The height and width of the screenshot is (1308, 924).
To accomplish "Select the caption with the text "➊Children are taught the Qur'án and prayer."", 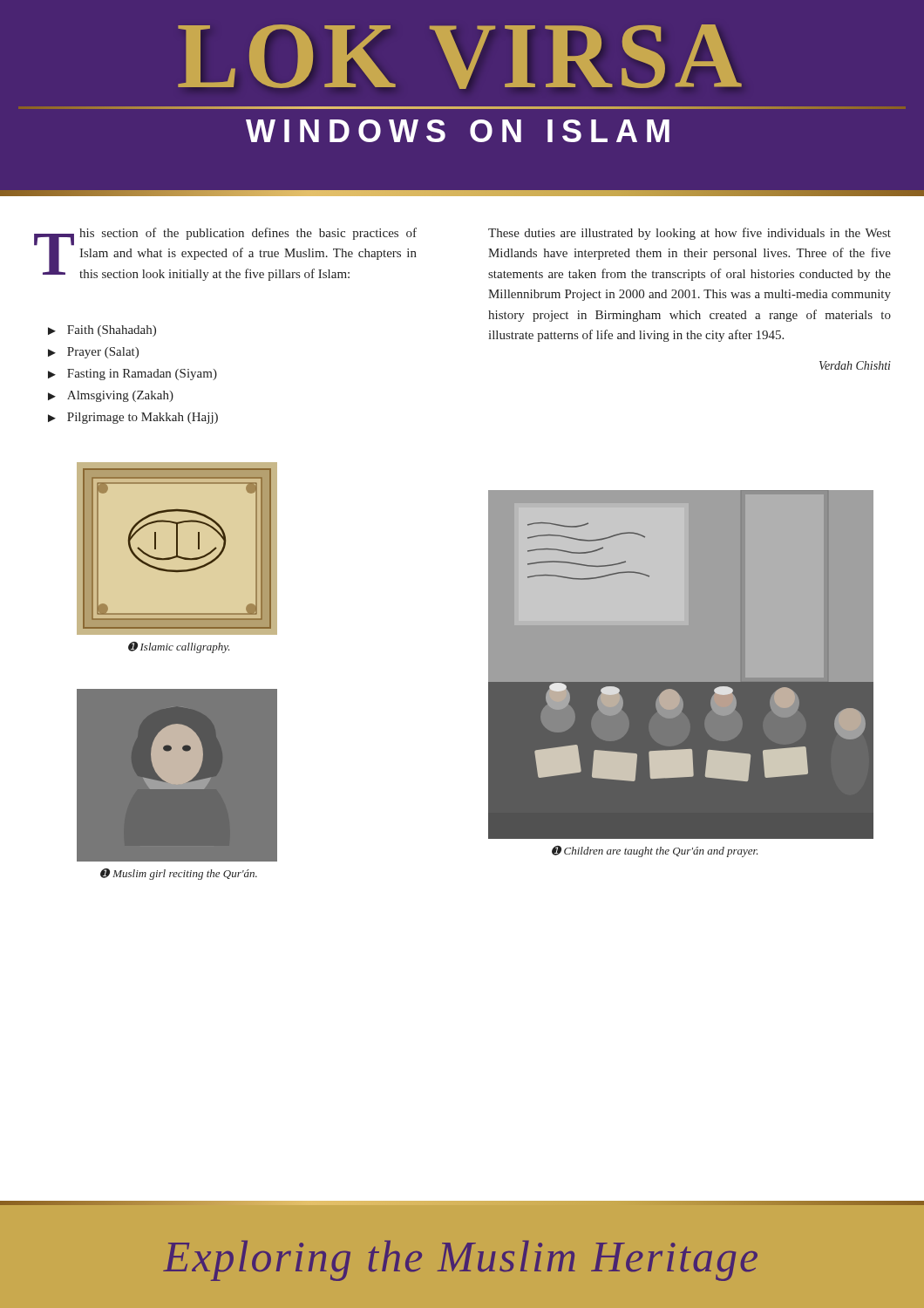I will [x=655, y=851].
